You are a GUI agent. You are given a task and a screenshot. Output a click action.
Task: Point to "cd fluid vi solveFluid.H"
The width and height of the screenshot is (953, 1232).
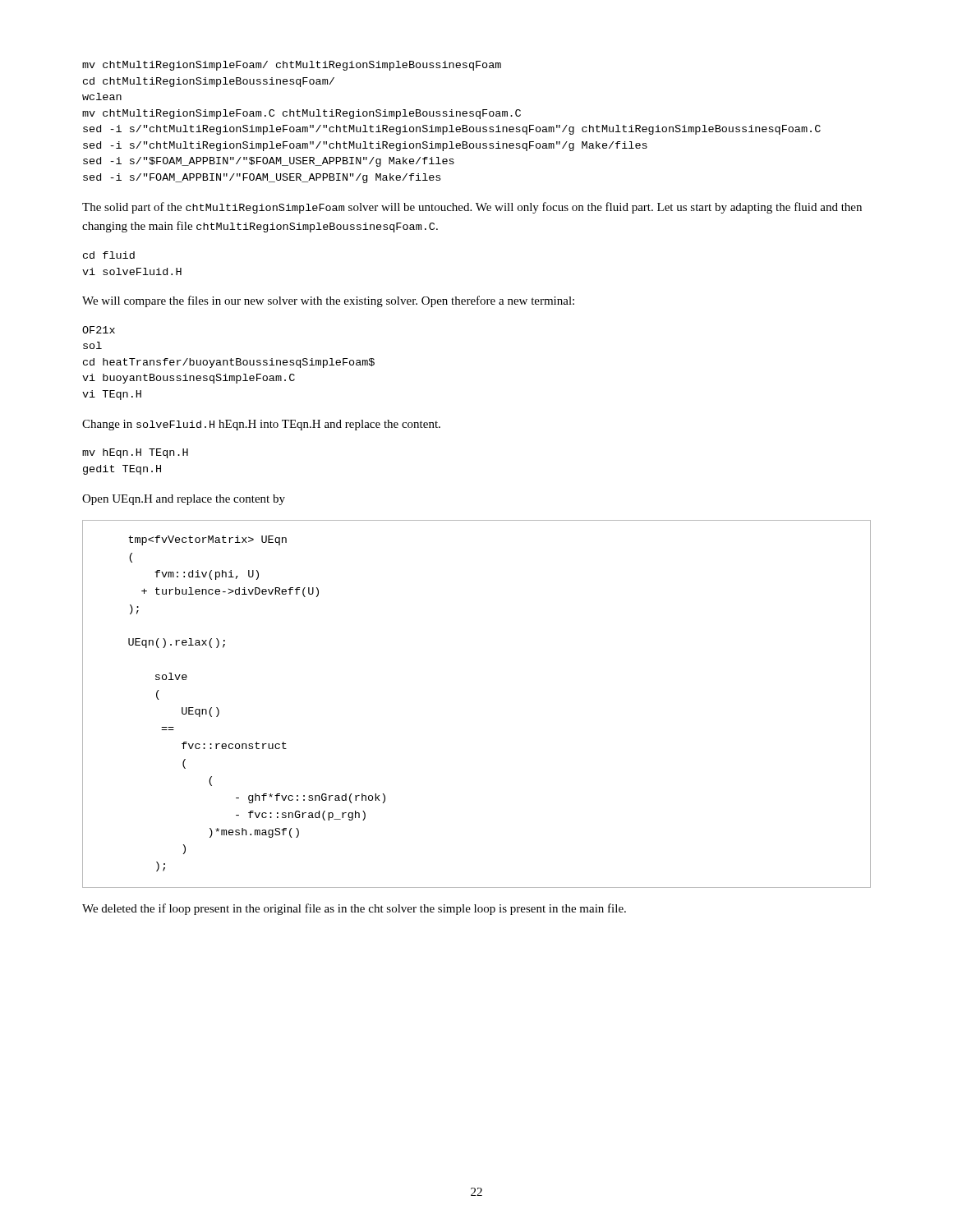109,255
